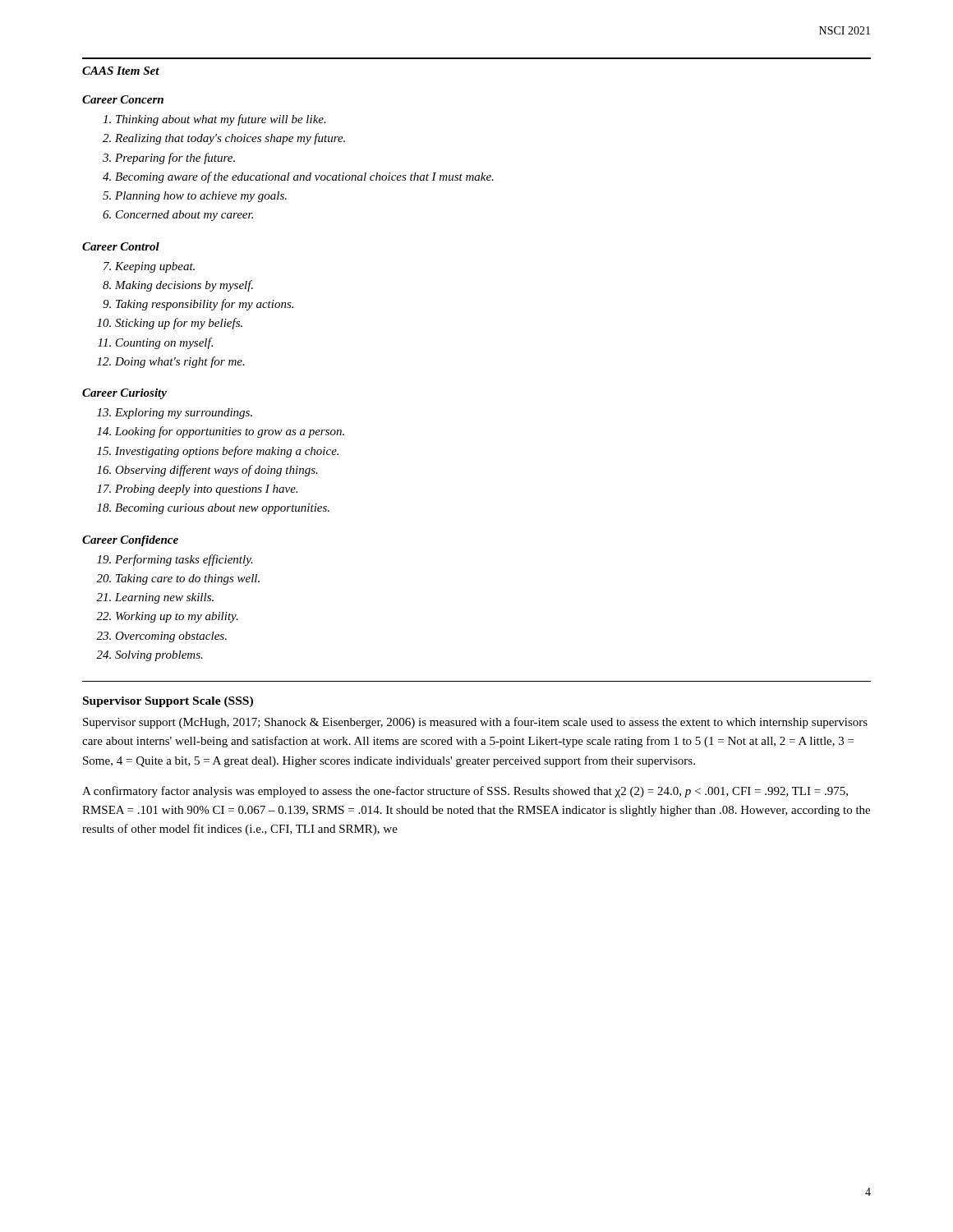Screen dimensions: 1232x953
Task: Click the passage that begins "Taking care to do things"
Action: (188, 578)
